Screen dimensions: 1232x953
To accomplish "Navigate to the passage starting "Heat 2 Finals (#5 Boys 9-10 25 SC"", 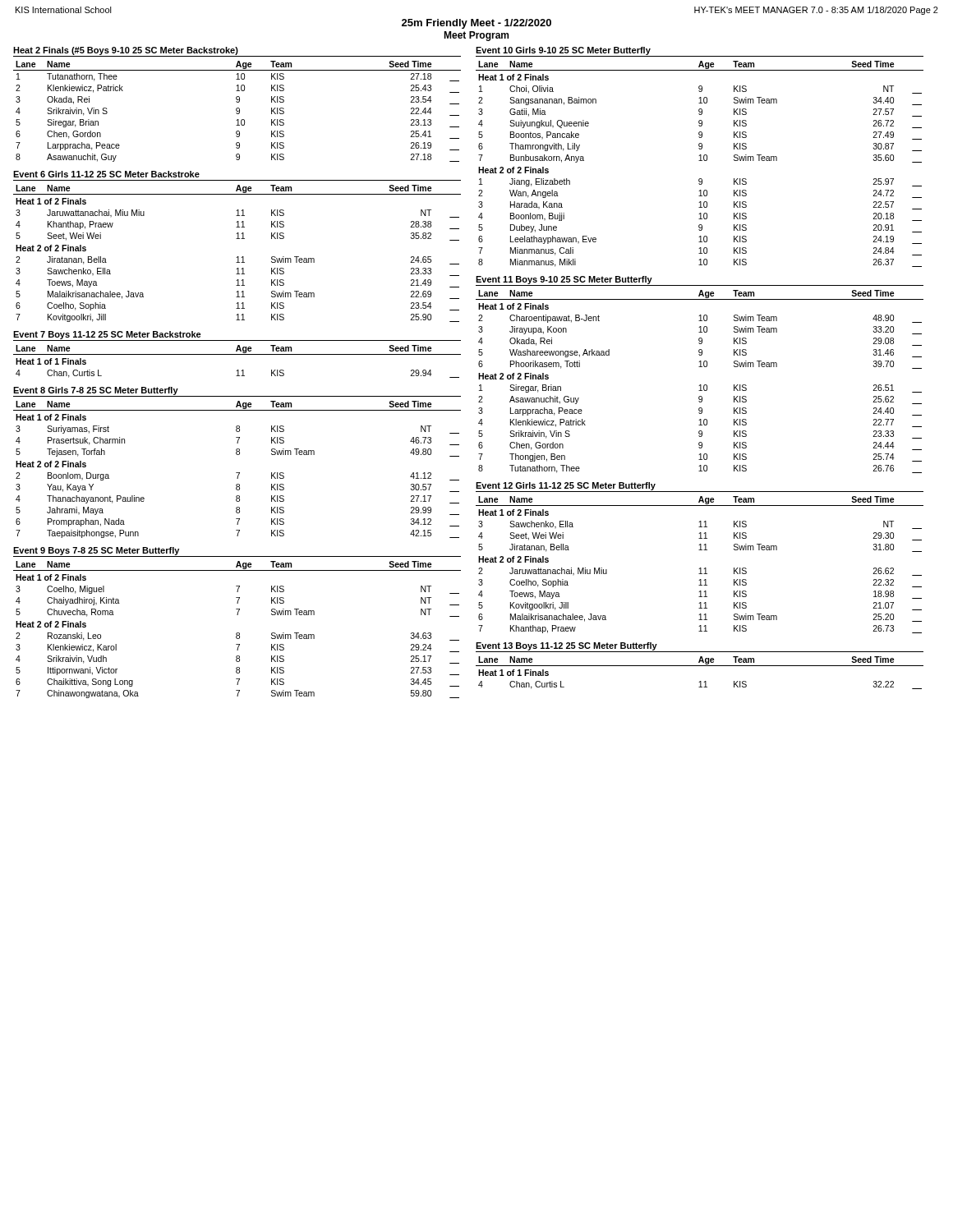I will point(126,50).
